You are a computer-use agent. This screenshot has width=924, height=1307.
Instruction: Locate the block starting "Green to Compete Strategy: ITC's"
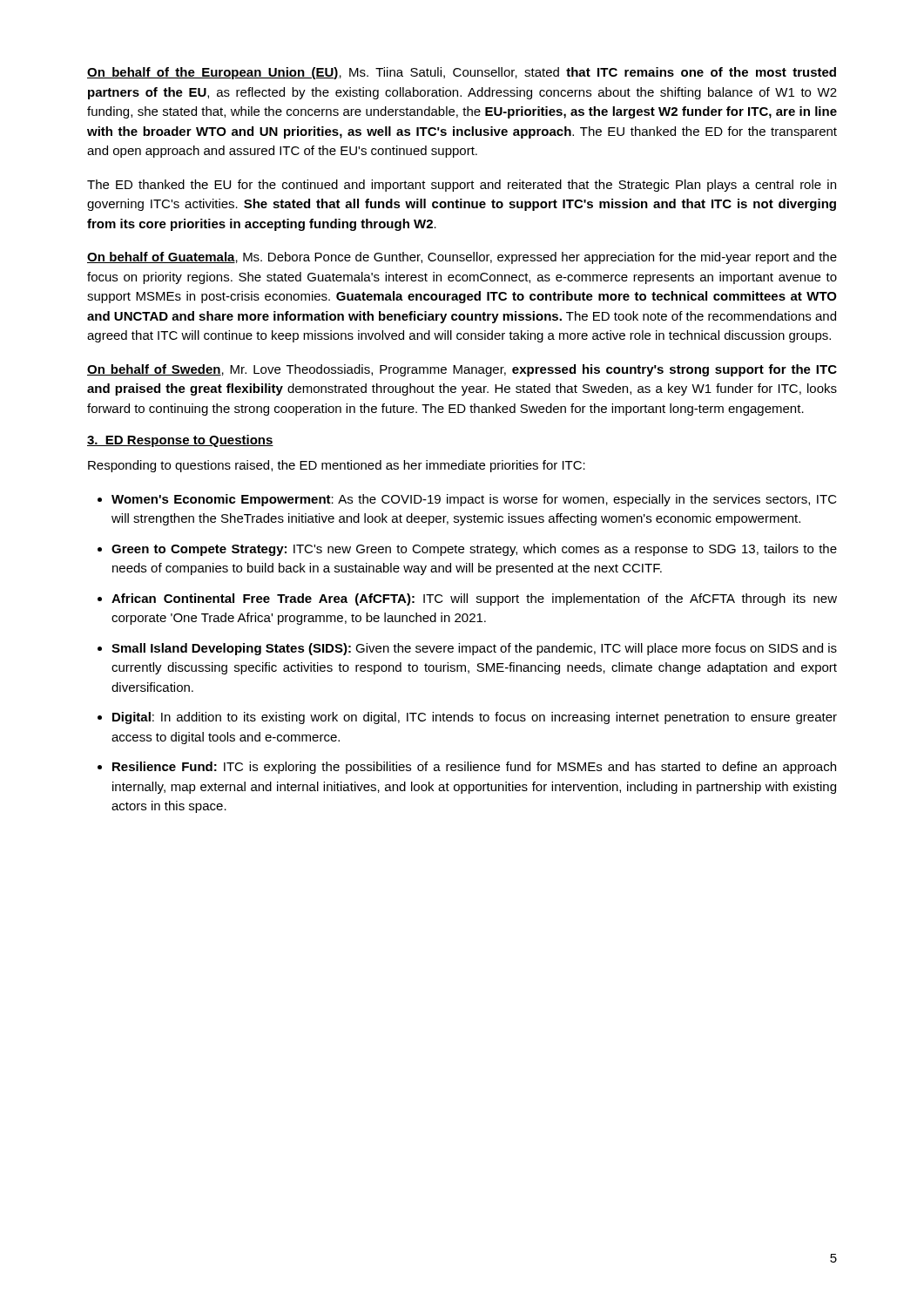pyautogui.click(x=474, y=558)
